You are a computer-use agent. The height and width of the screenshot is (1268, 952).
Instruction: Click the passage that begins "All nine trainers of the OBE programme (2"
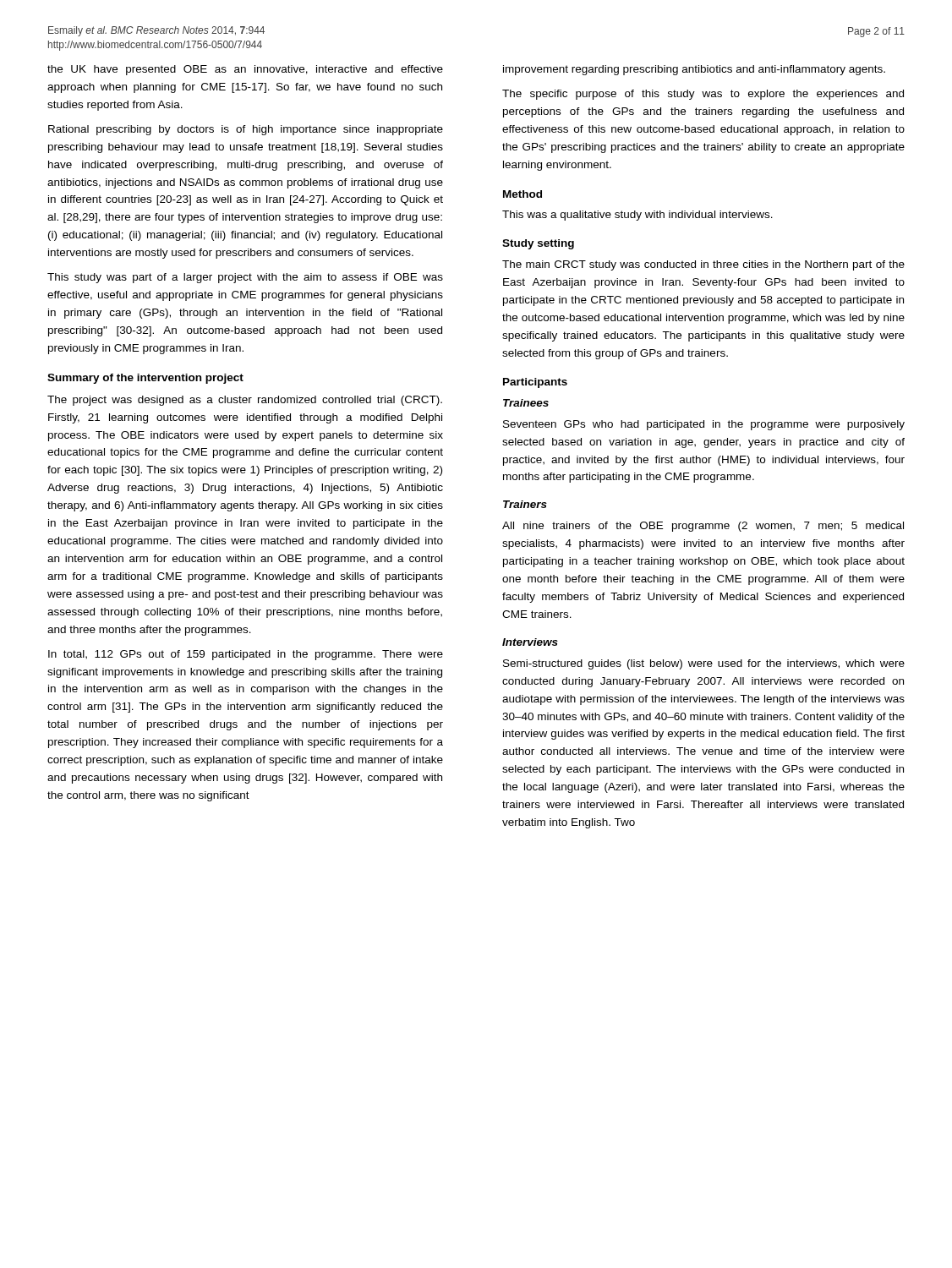703,571
